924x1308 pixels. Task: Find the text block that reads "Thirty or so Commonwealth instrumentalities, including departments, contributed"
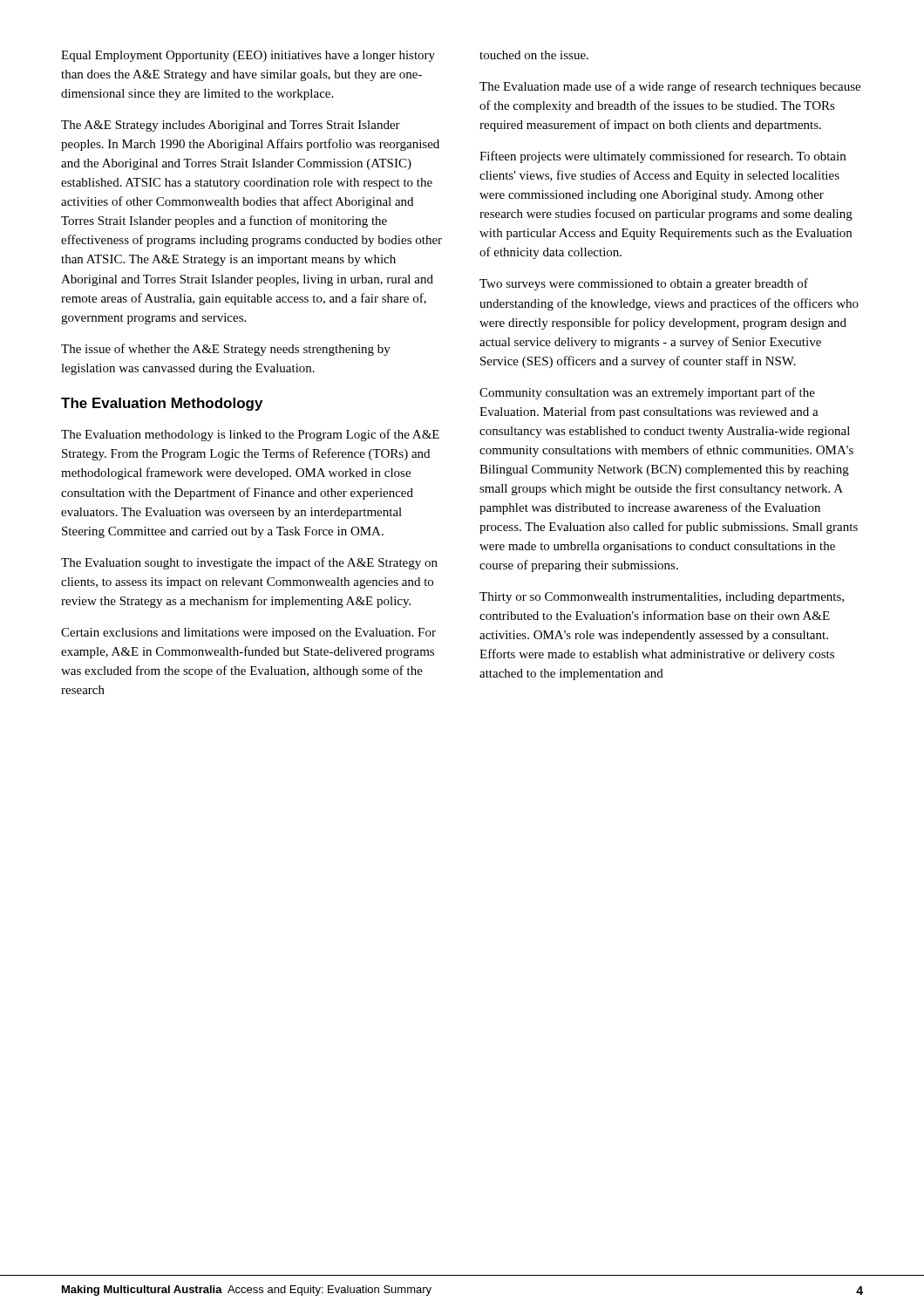[671, 635]
